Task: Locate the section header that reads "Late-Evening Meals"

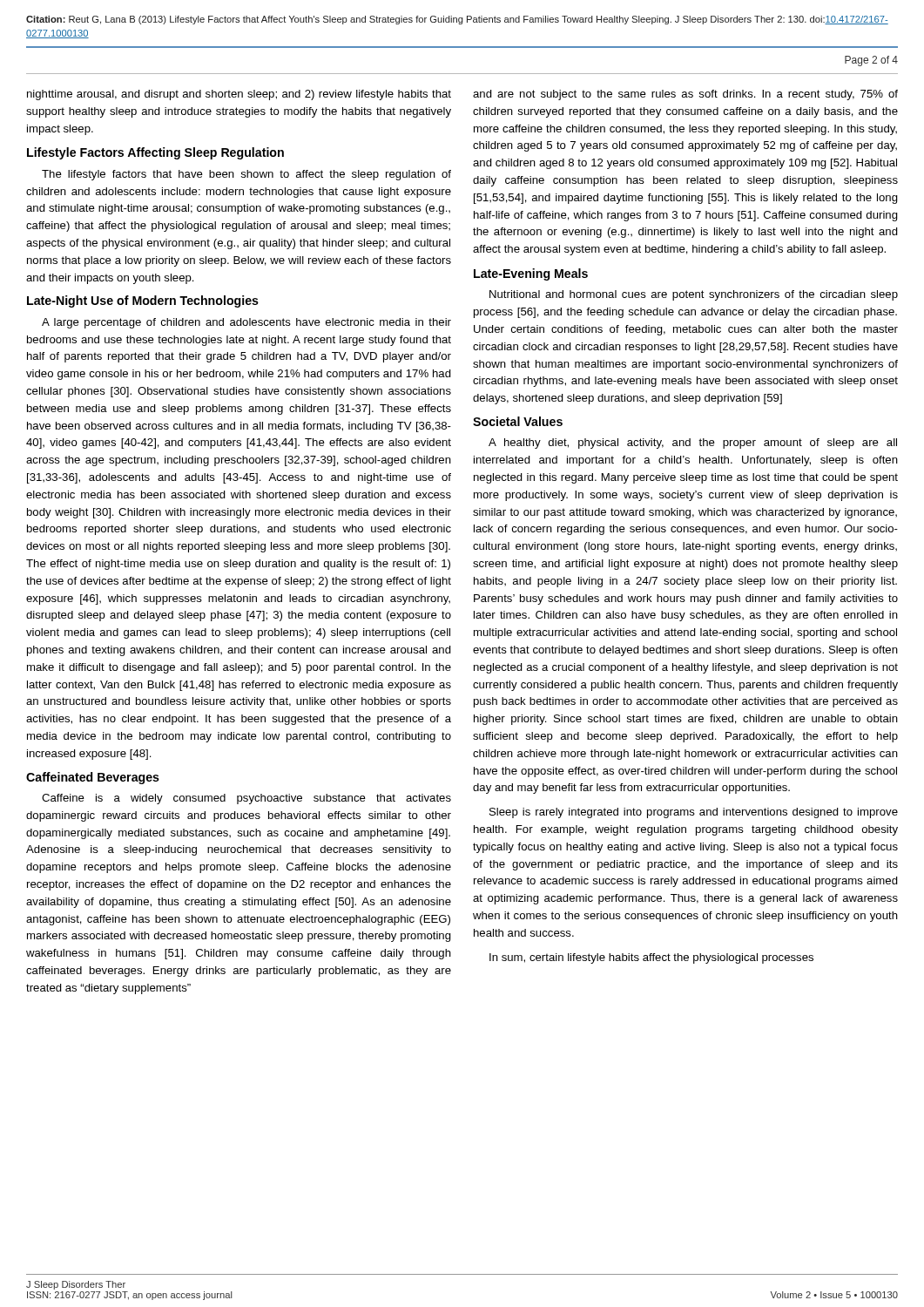Action: point(531,274)
